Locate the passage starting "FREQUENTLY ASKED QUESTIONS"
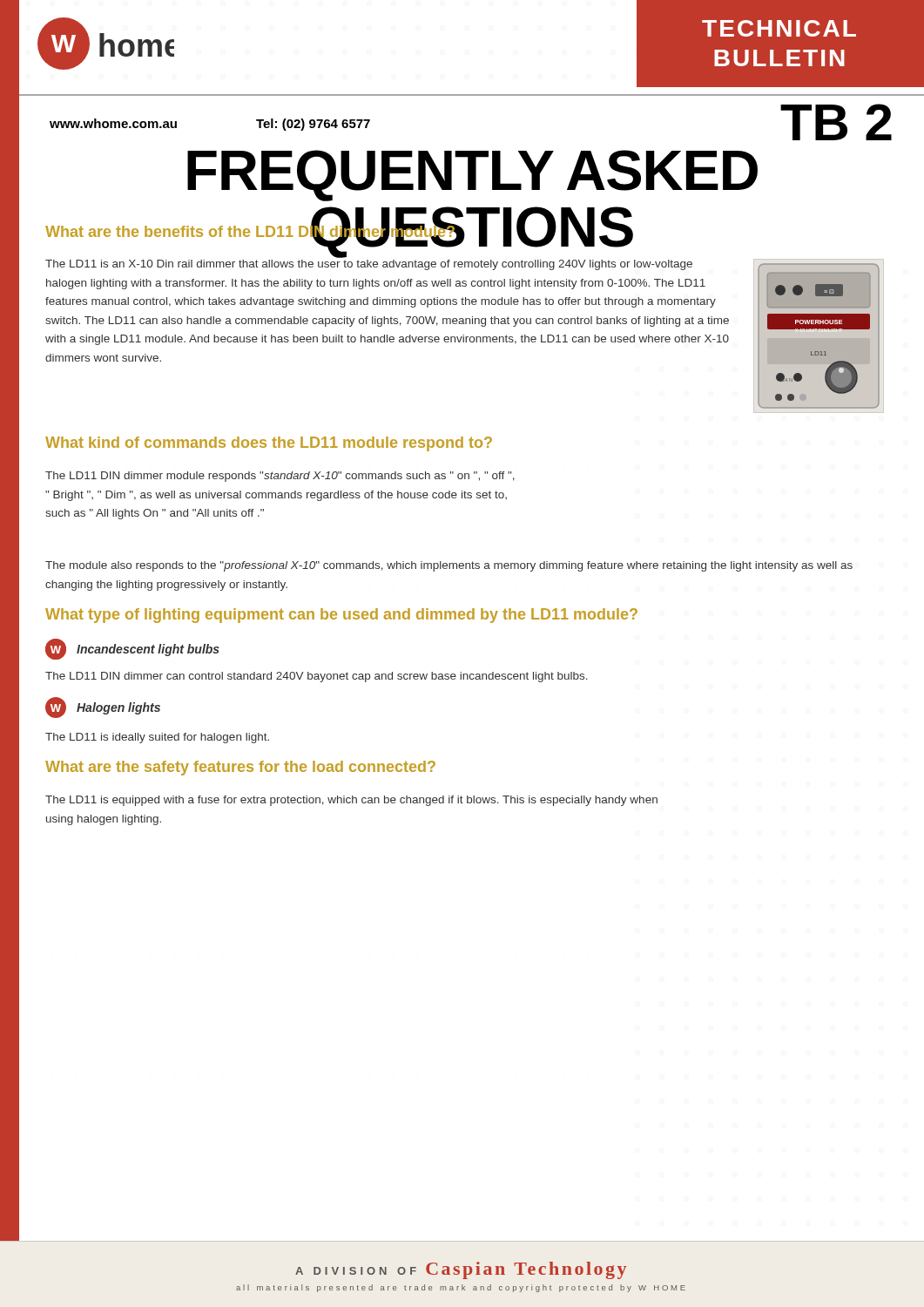This screenshot has width=924, height=1307. pyautogui.click(x=472, y=200)
